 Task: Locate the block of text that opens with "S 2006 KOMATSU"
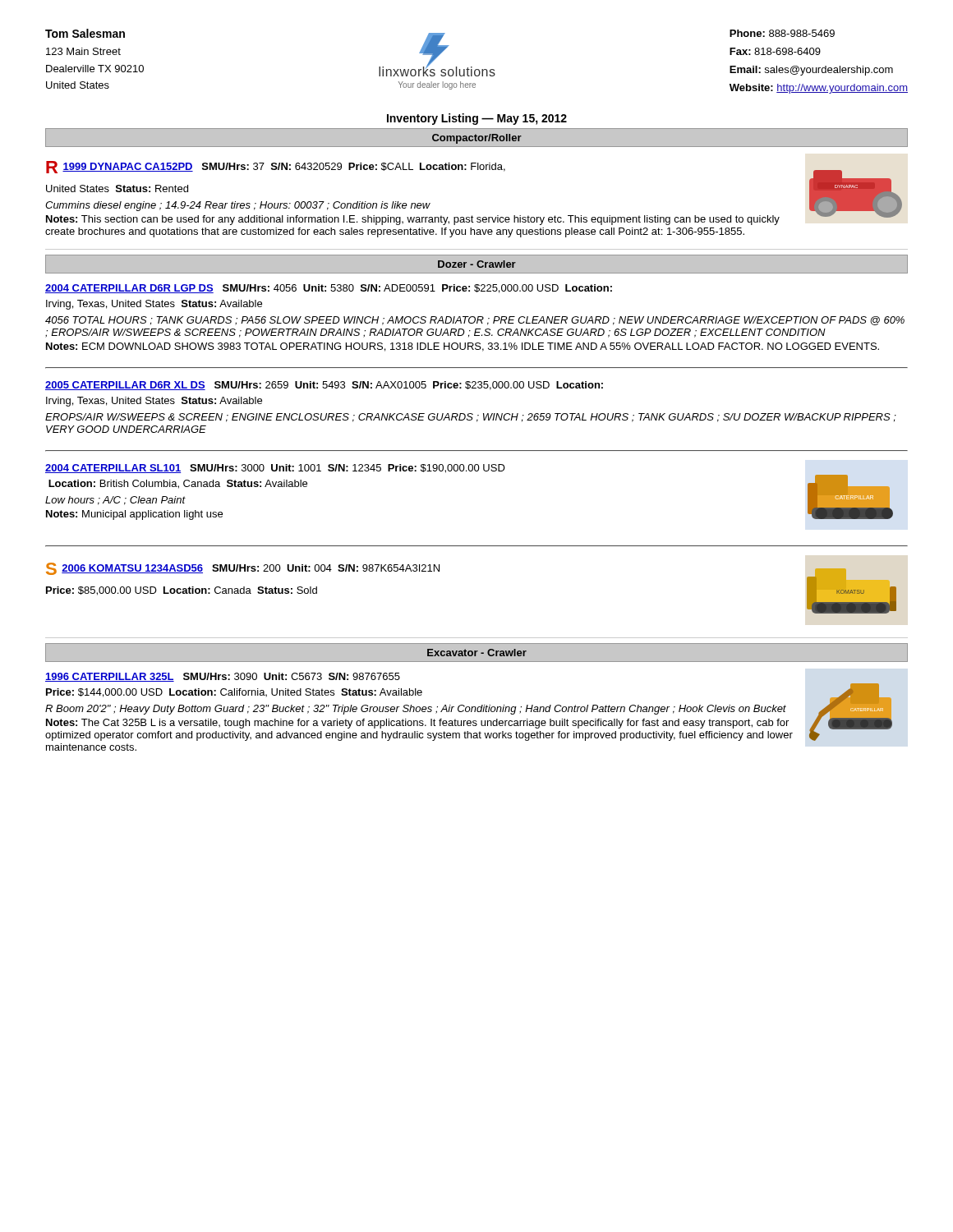[235, 588]
